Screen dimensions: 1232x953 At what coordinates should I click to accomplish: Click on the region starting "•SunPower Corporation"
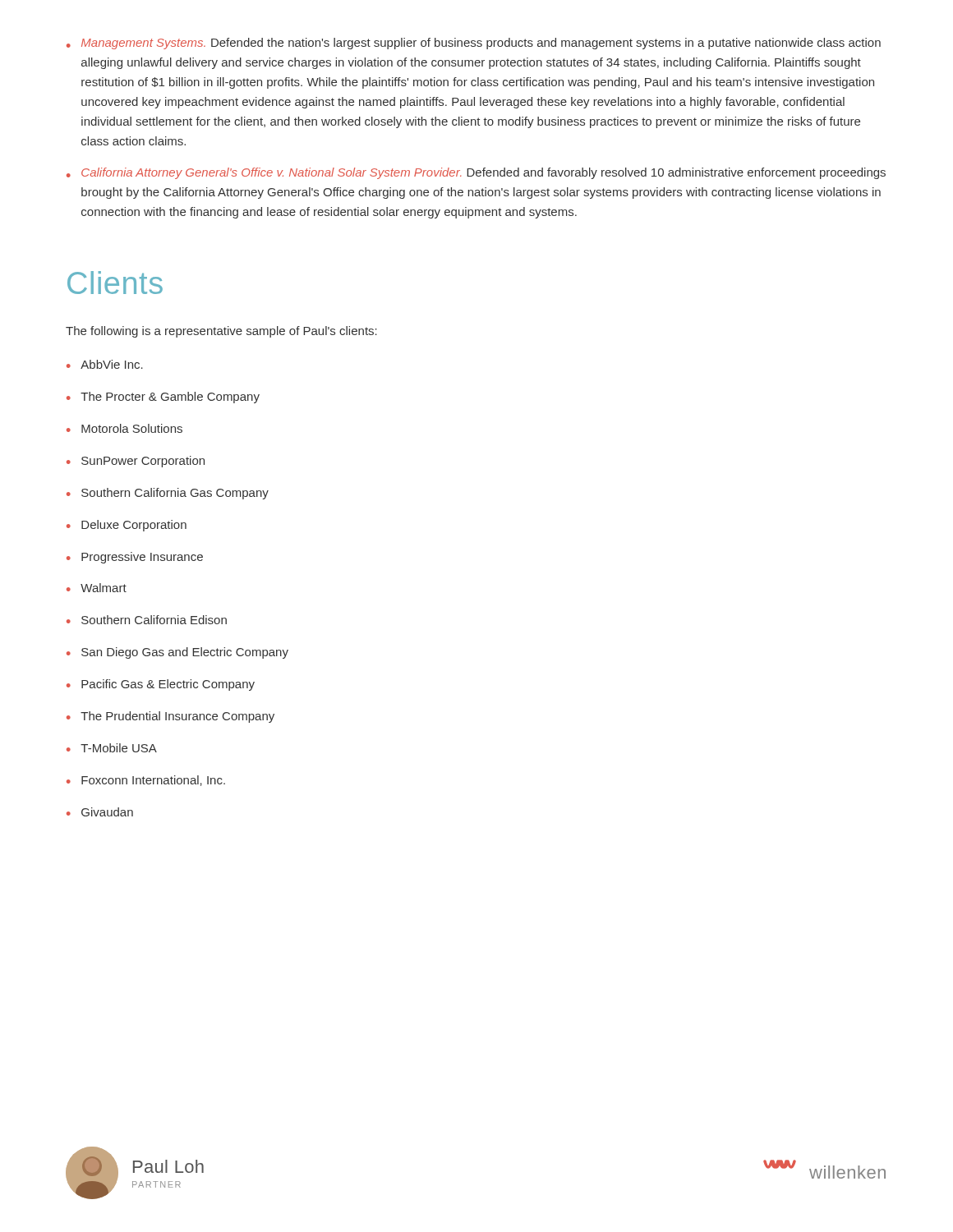point(136,463)
